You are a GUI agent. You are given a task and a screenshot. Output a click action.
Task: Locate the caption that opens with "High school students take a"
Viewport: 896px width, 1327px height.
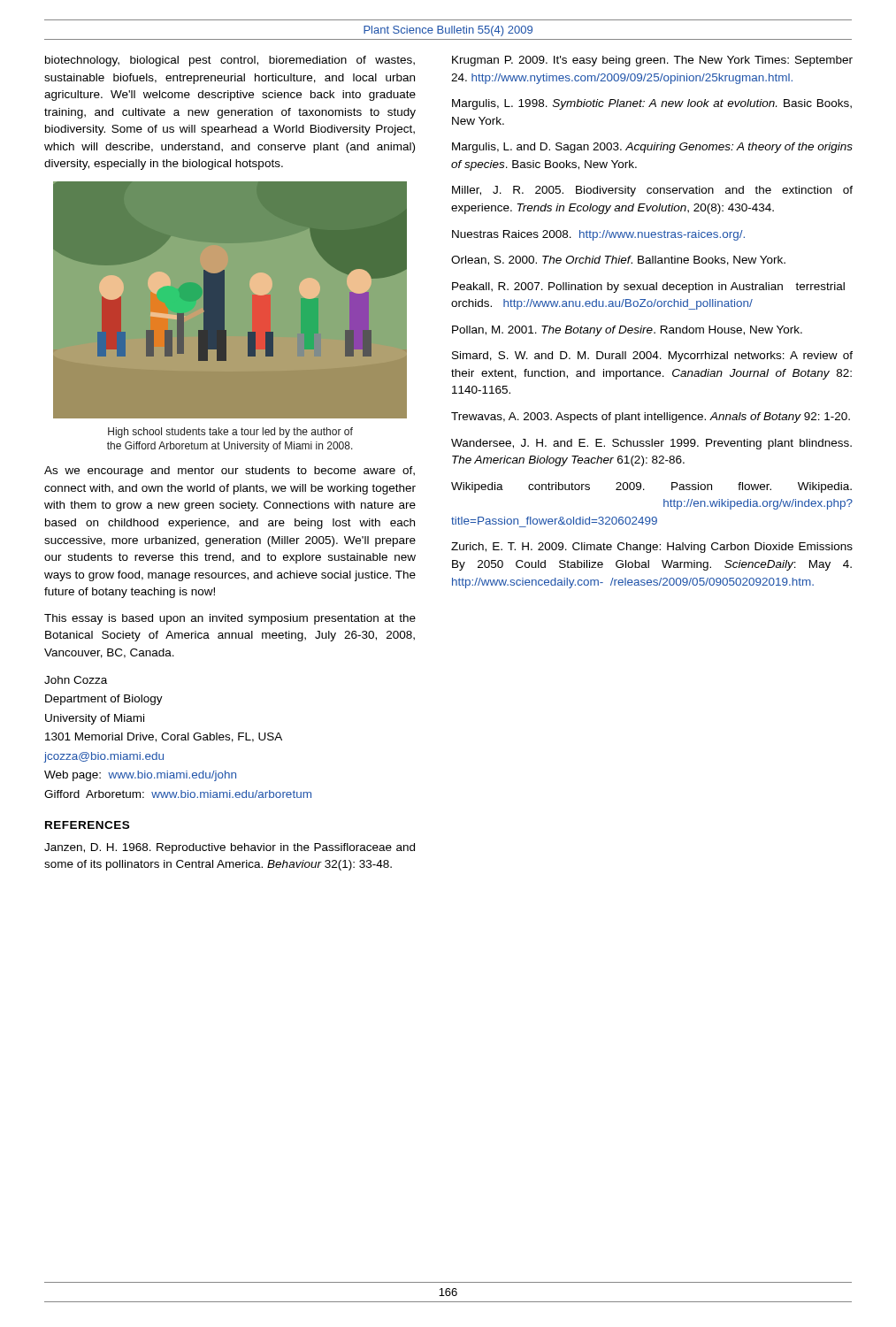(x=230, y=439)
